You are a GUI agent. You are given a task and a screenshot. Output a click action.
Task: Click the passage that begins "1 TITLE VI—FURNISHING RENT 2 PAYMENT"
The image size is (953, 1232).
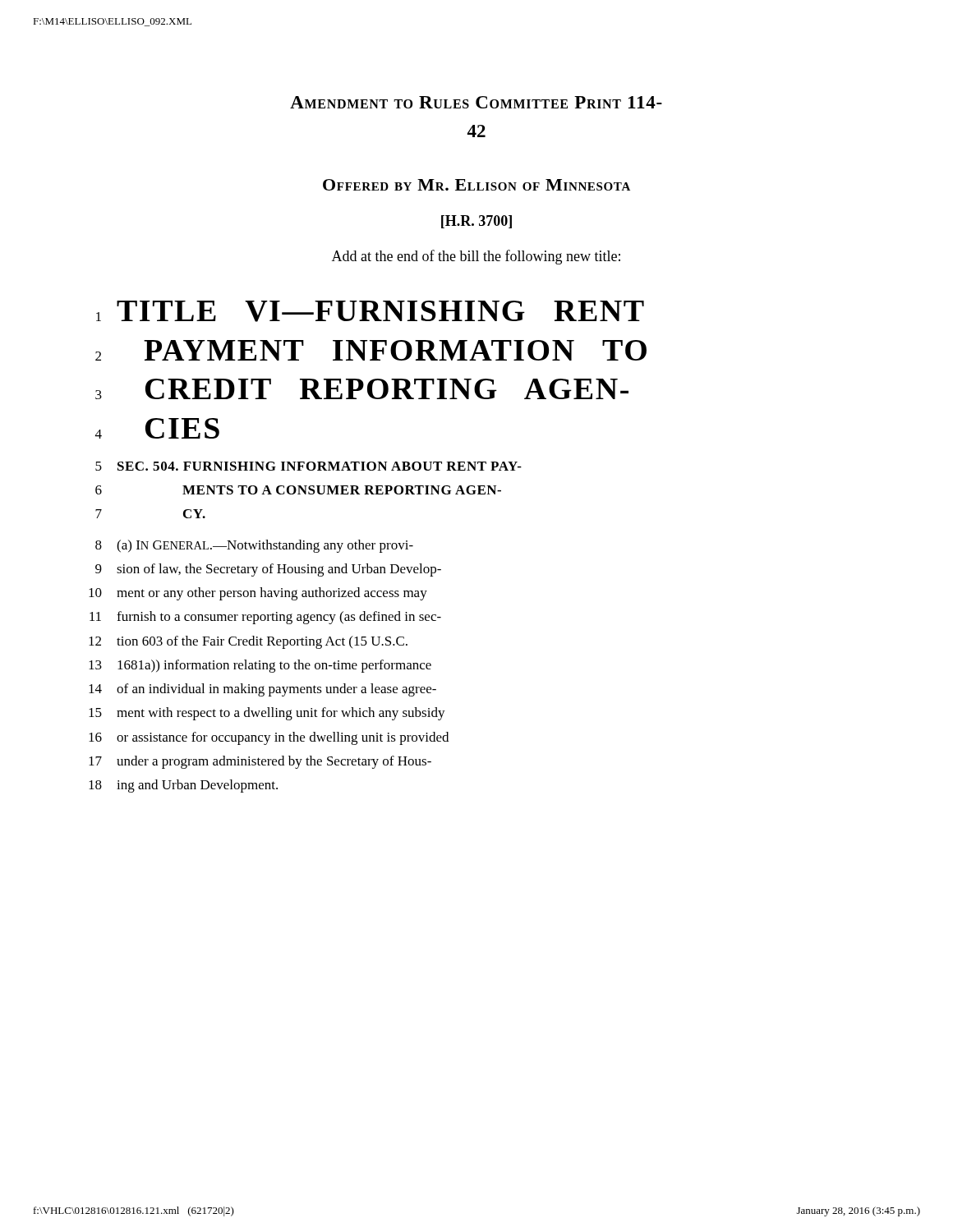tap(476, 370)
